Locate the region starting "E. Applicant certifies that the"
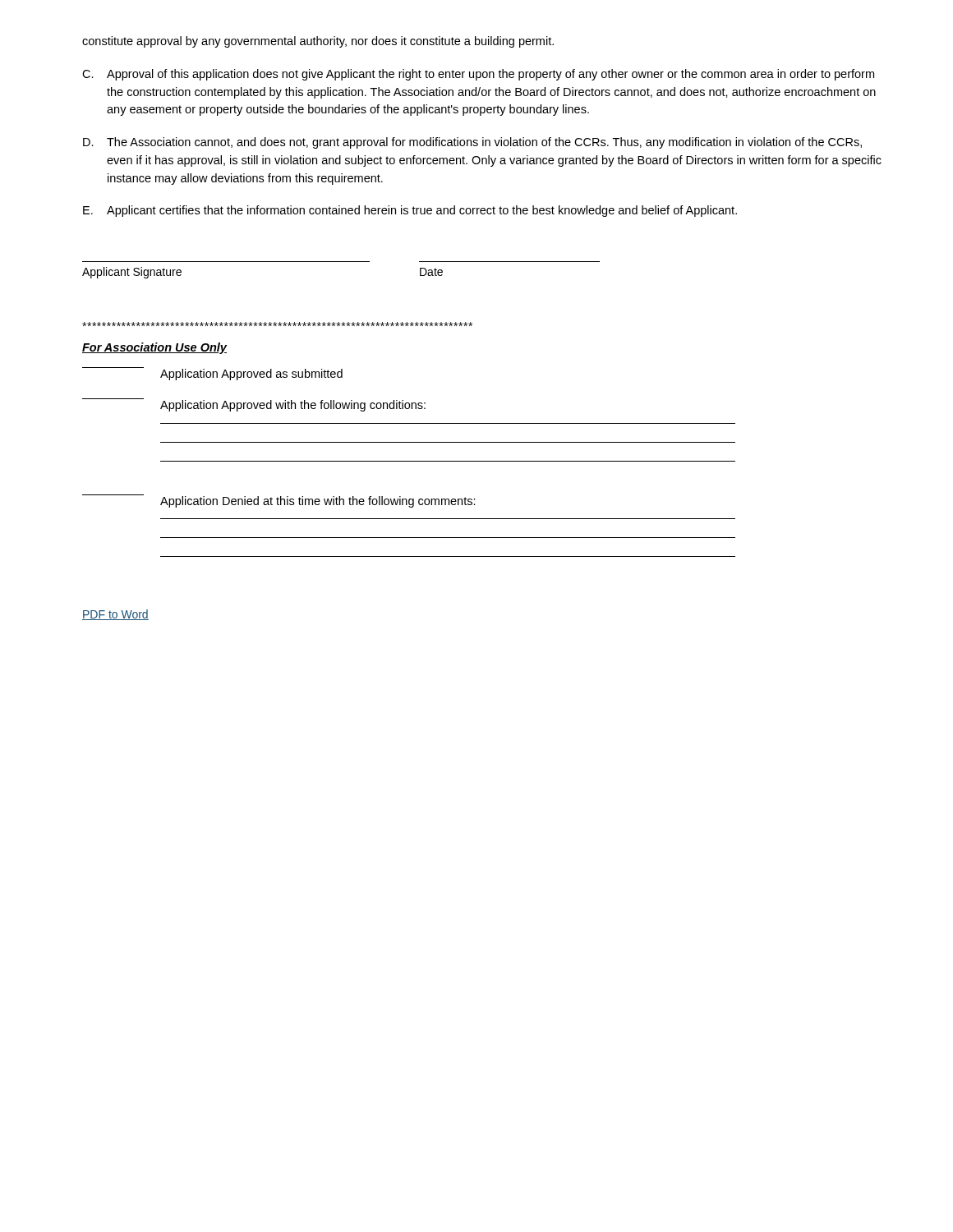The image size is (953, 1232). (x=485, y=211)
